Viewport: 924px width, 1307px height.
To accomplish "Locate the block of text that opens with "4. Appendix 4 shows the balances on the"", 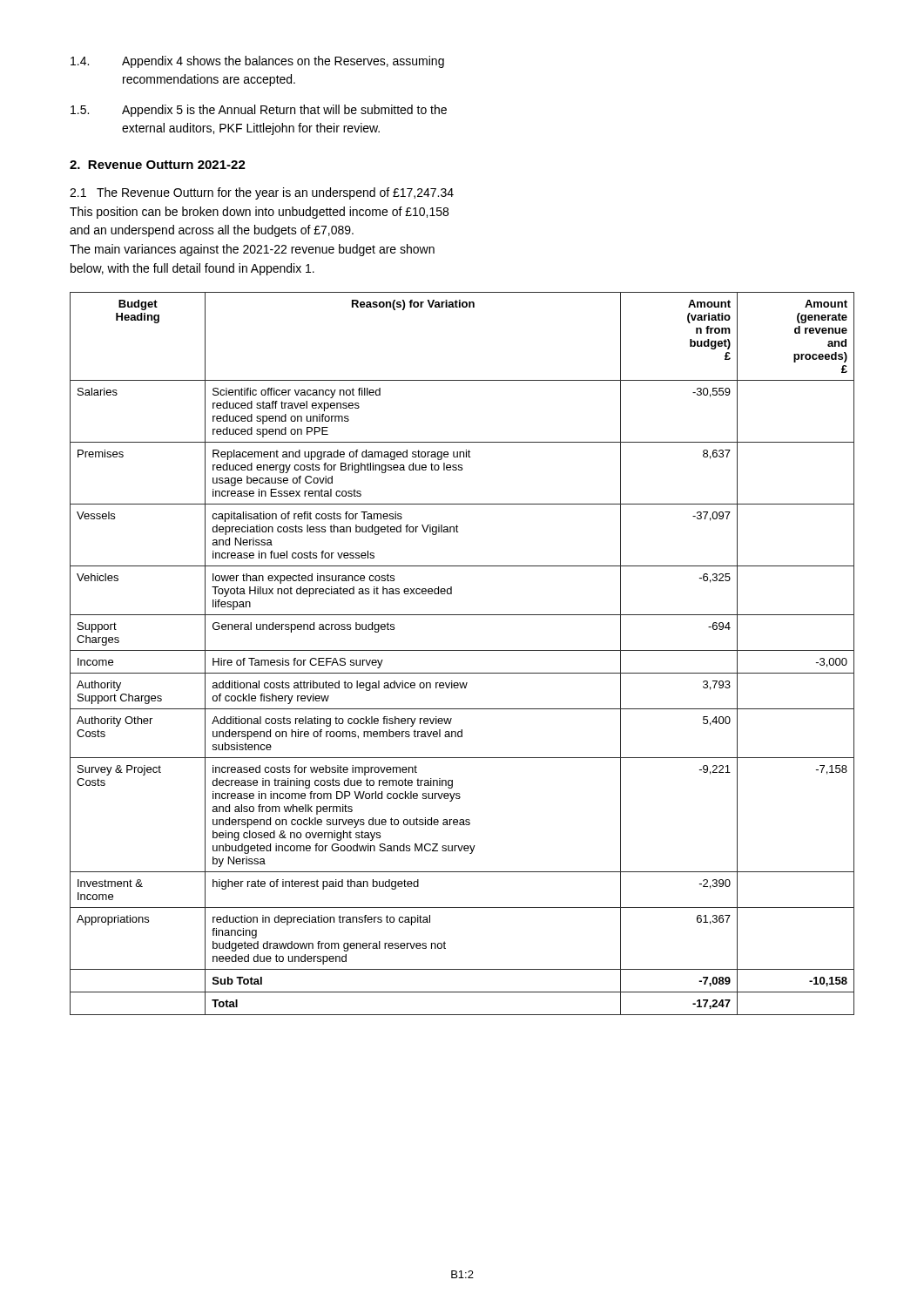I will [257, 62].
